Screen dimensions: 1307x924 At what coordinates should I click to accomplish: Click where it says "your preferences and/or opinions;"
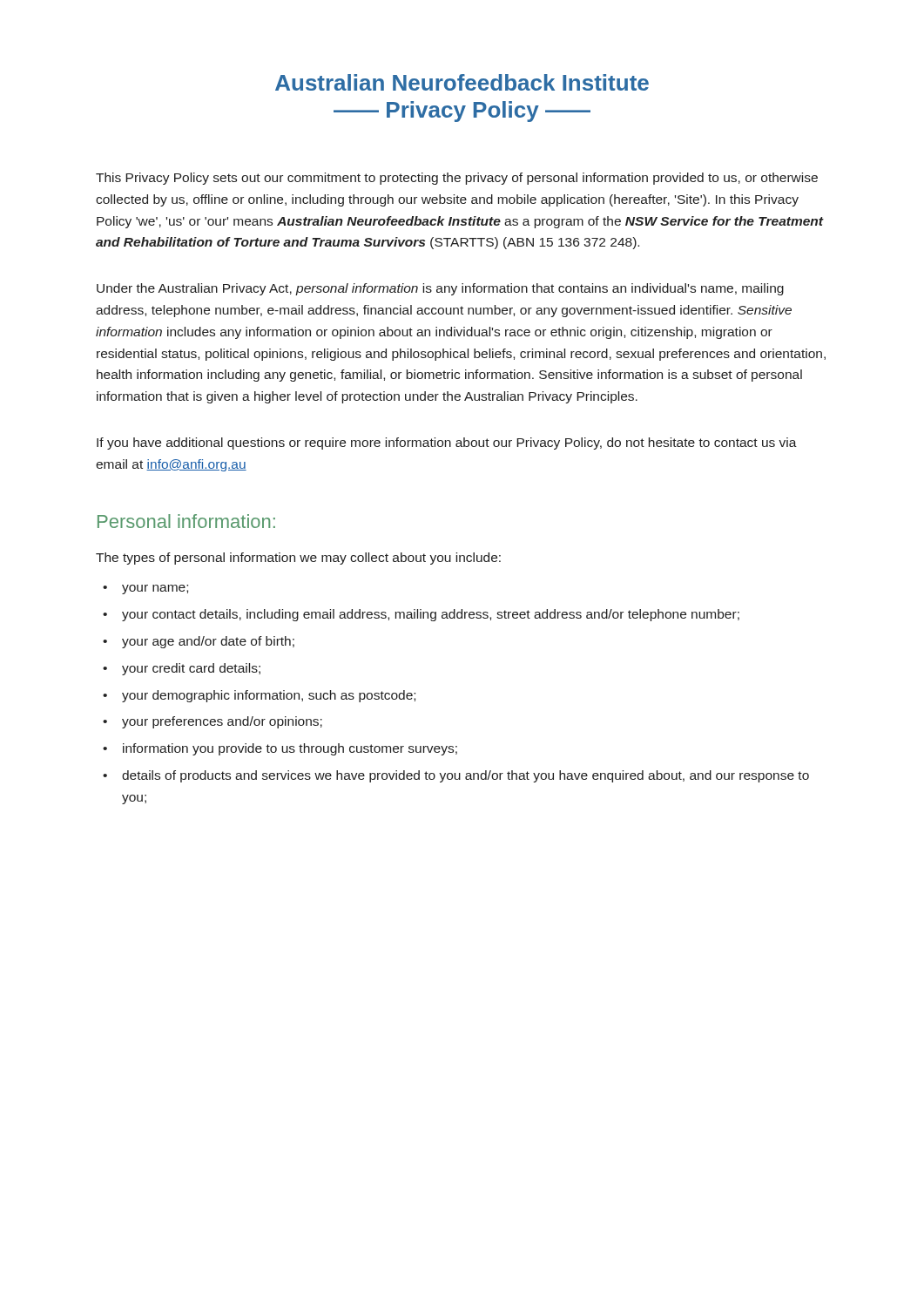point(222,721)
